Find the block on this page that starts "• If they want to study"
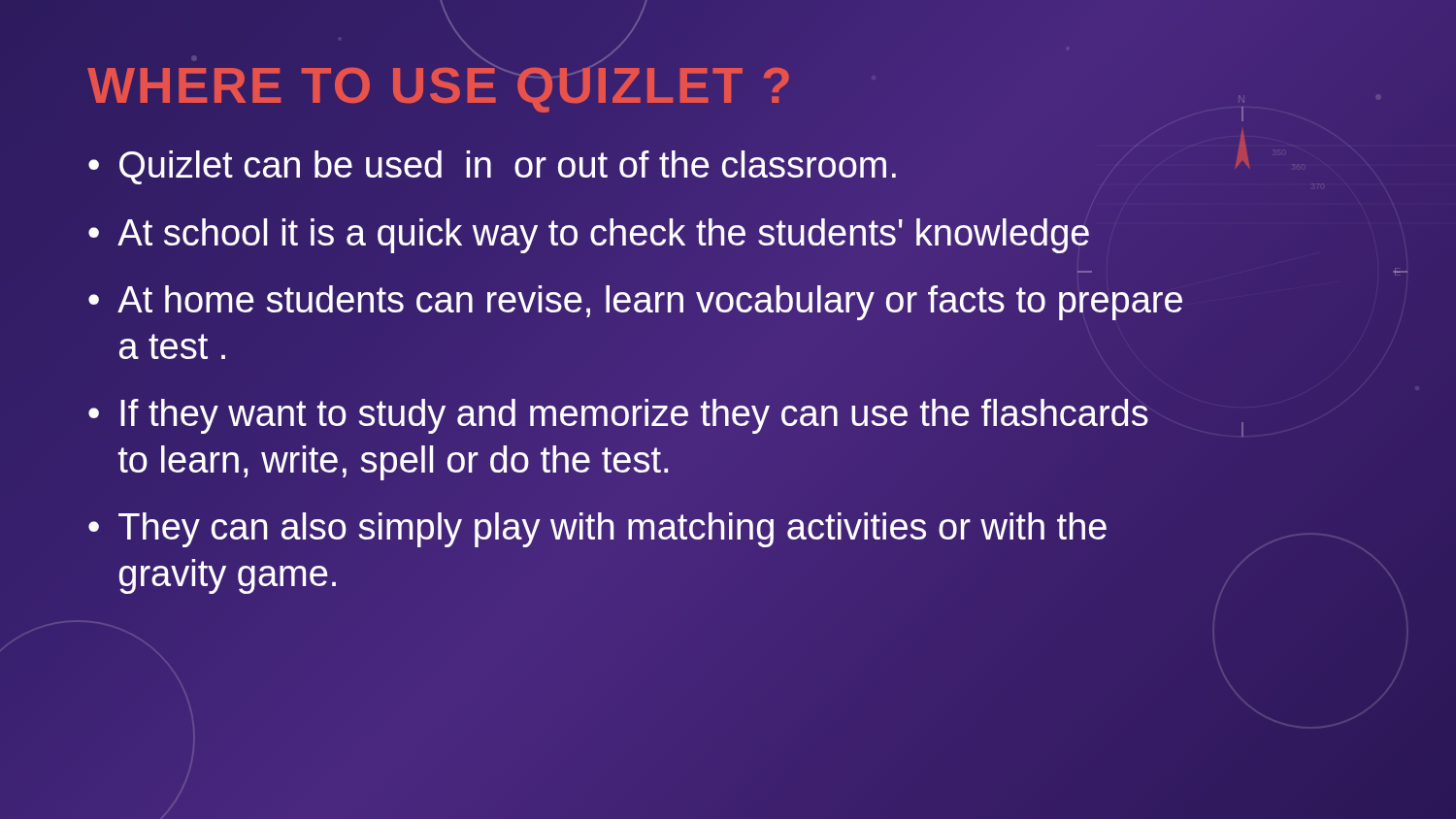Viewport: 1456px width, 819px height. [x=618, y=437]
